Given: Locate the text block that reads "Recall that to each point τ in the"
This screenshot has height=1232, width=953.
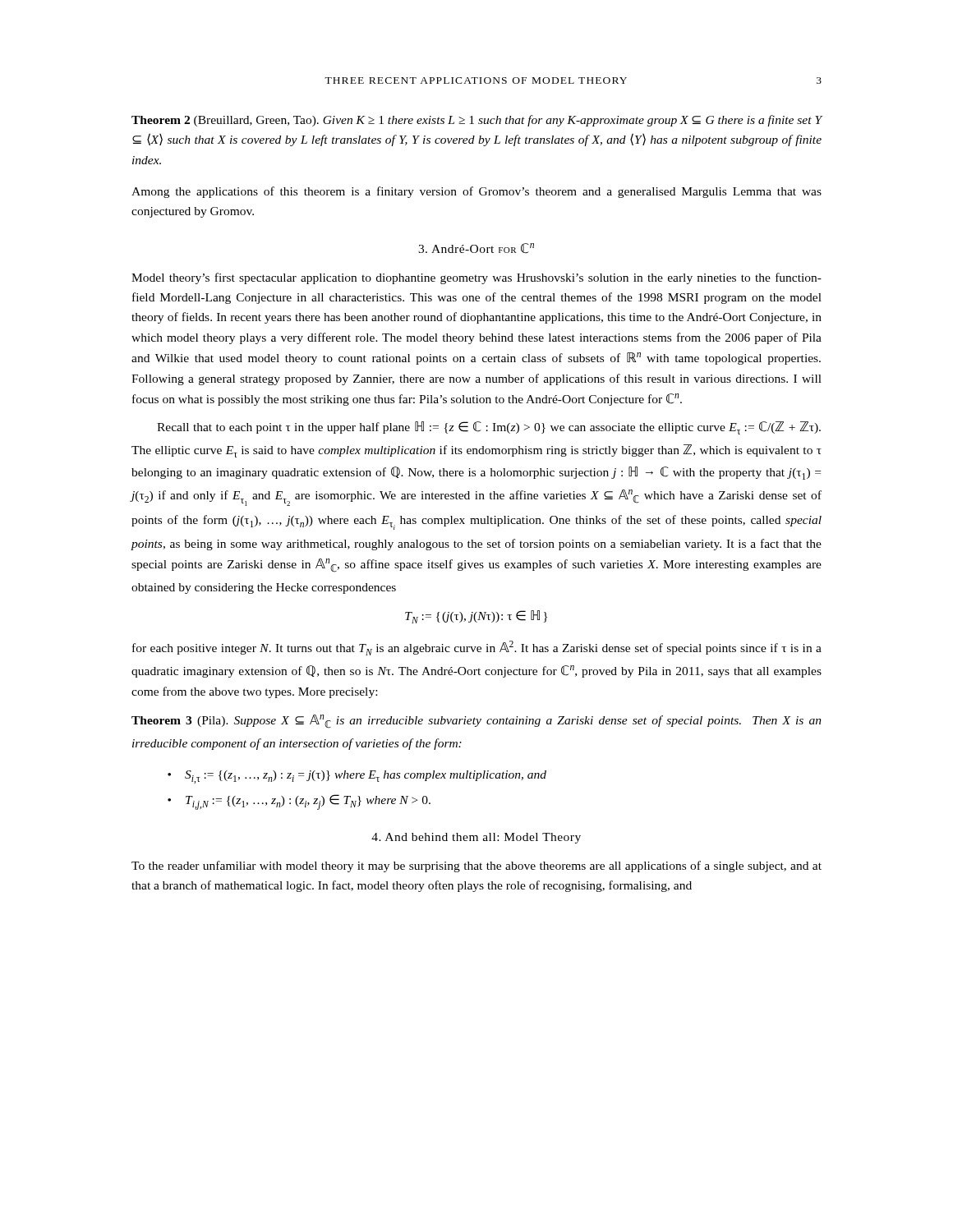Looking at the screenshot, I should tap(476, 507).
